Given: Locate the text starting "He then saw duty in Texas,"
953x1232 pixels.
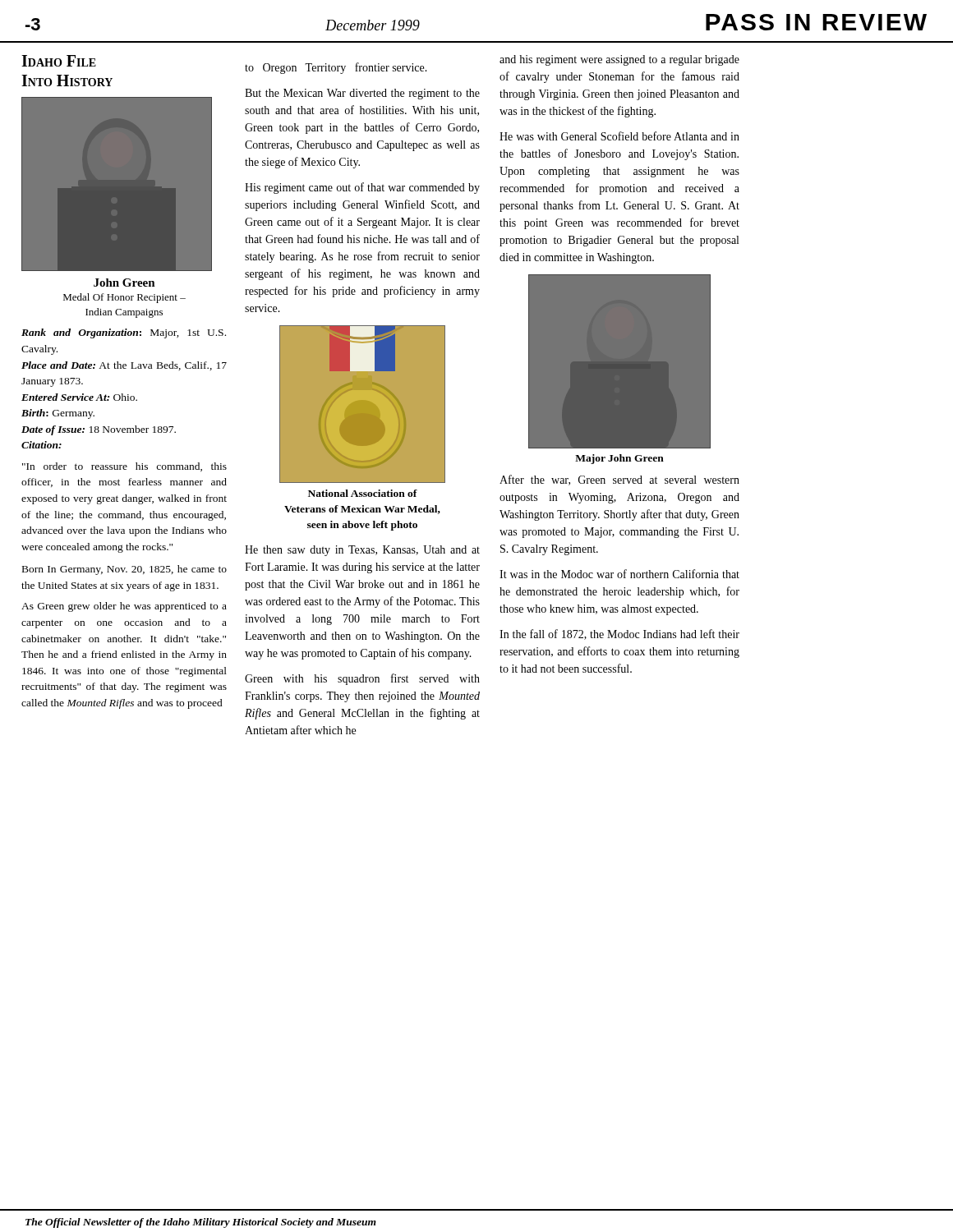Looking at the screenshot, I should pos(362,640).
